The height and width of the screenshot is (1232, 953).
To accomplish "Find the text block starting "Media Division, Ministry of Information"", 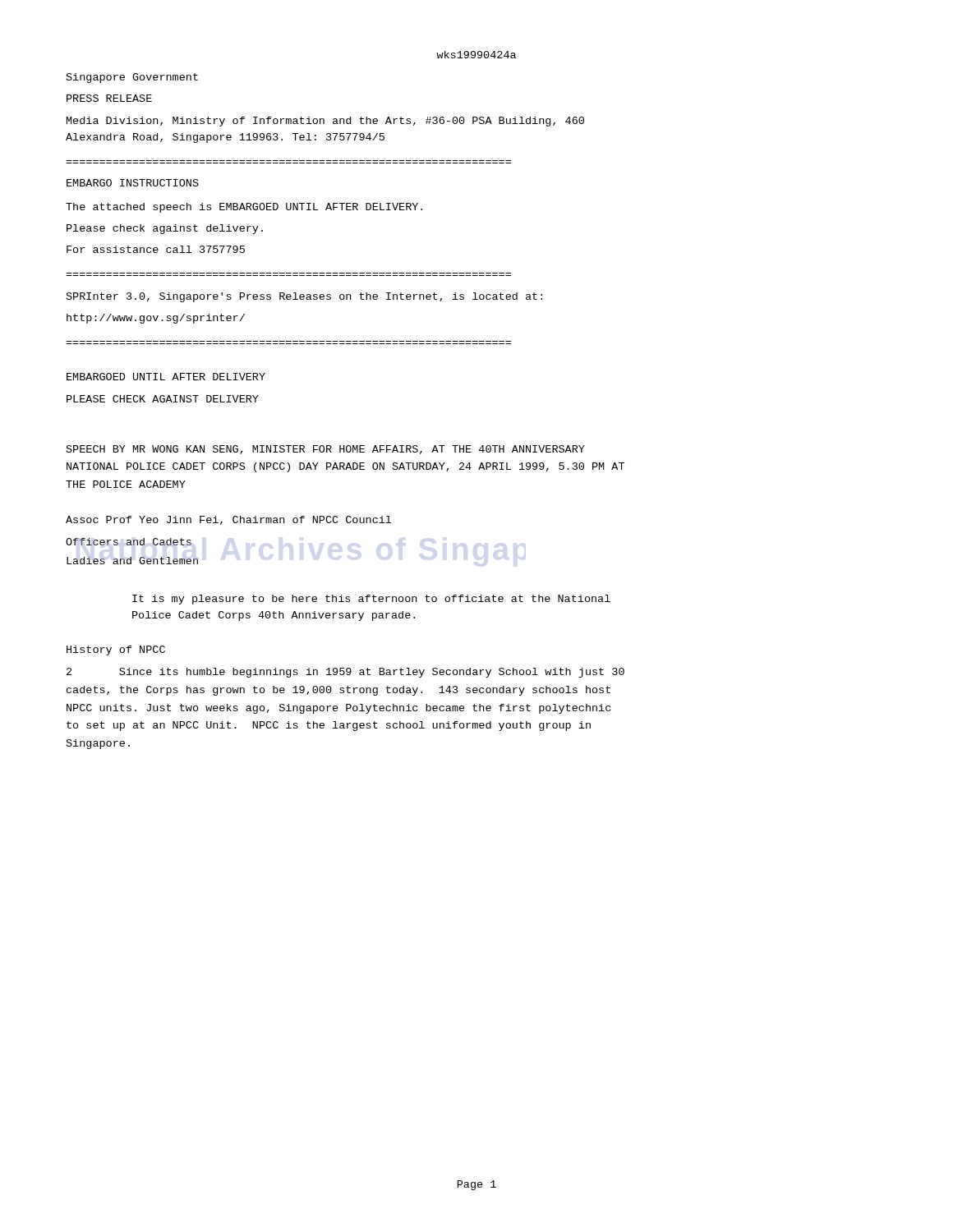I will [x=325, y=129].
